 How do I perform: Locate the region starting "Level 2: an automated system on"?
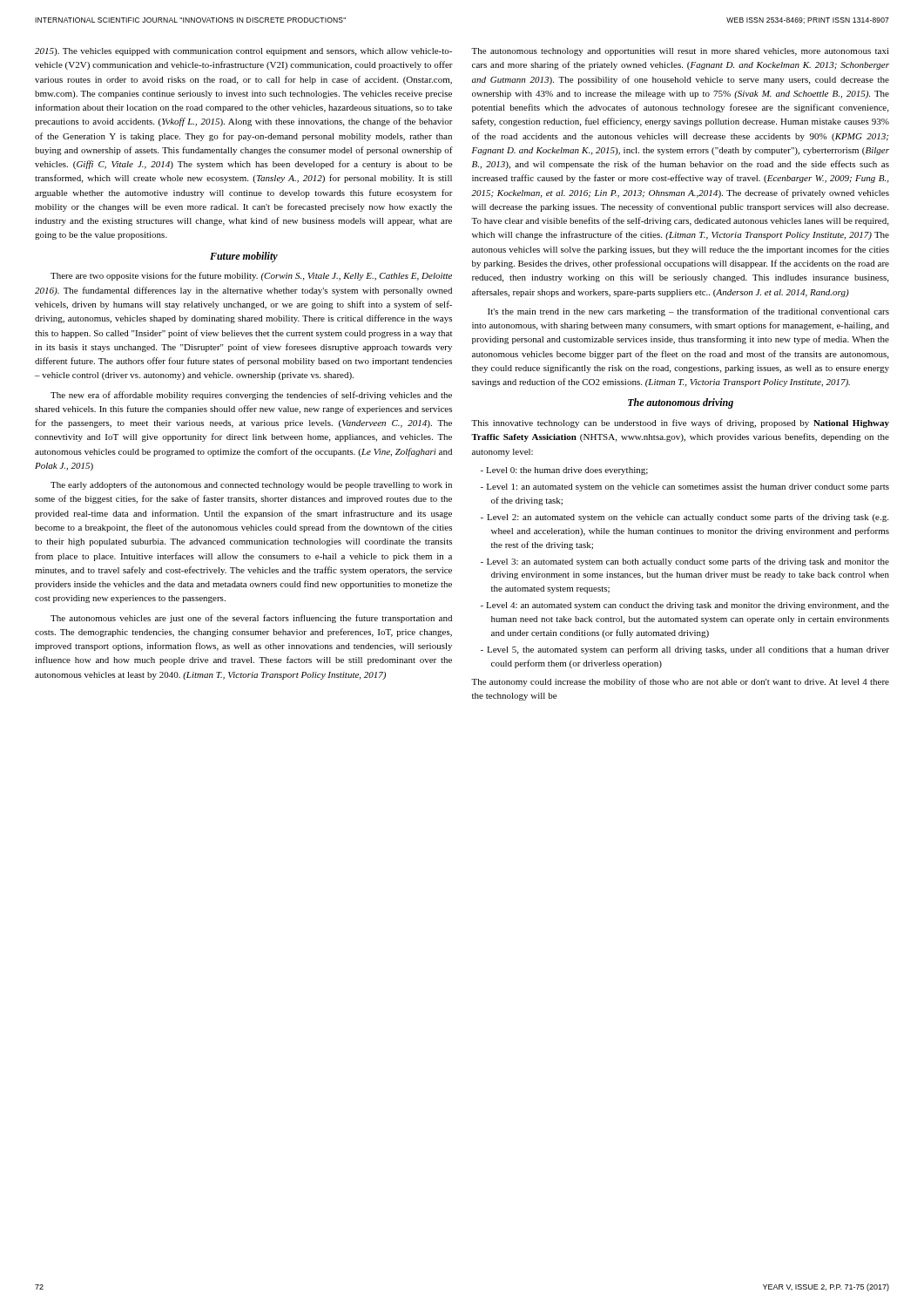(x=688, y=530)
